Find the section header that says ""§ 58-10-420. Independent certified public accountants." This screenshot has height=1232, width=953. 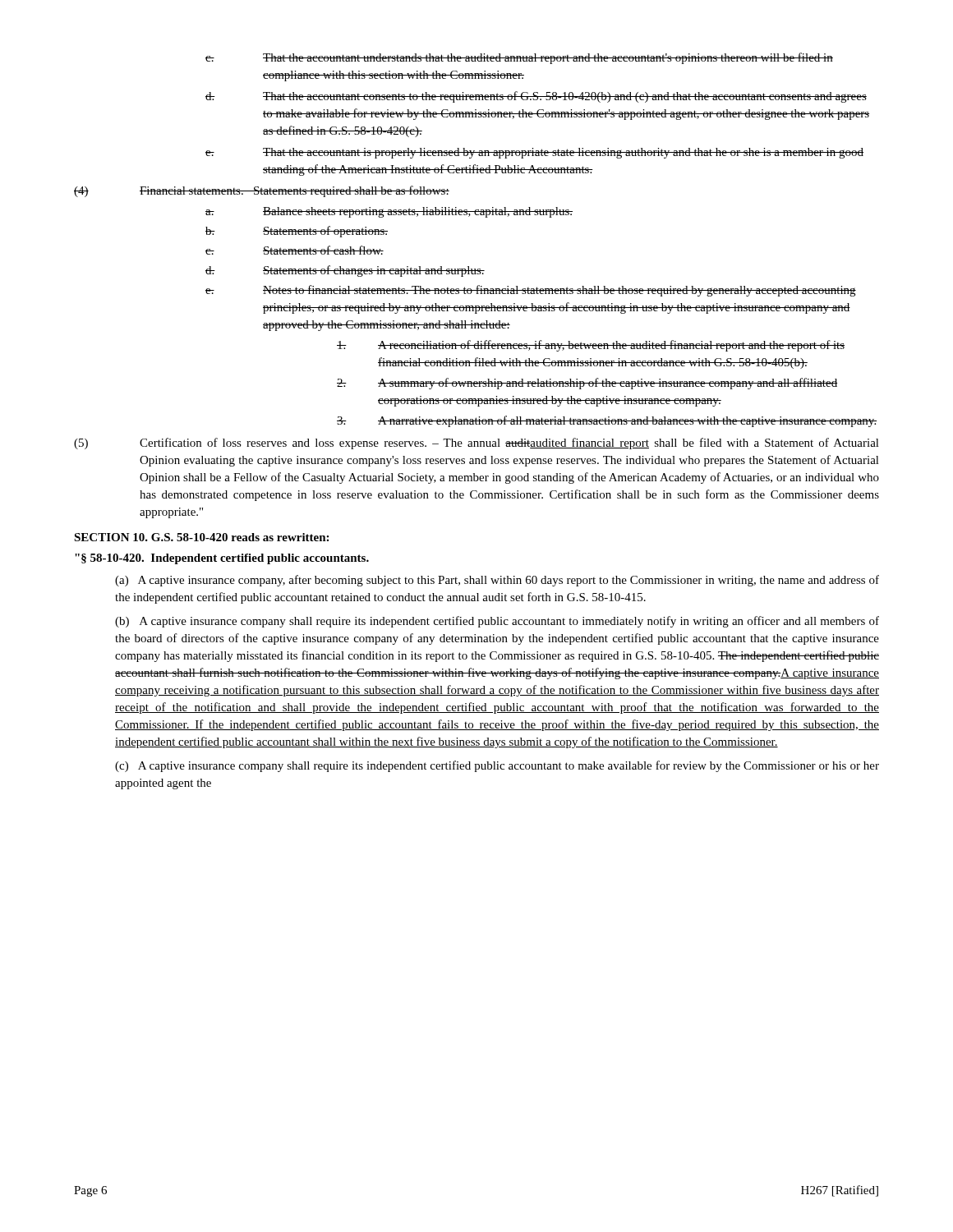pos(221,558)
